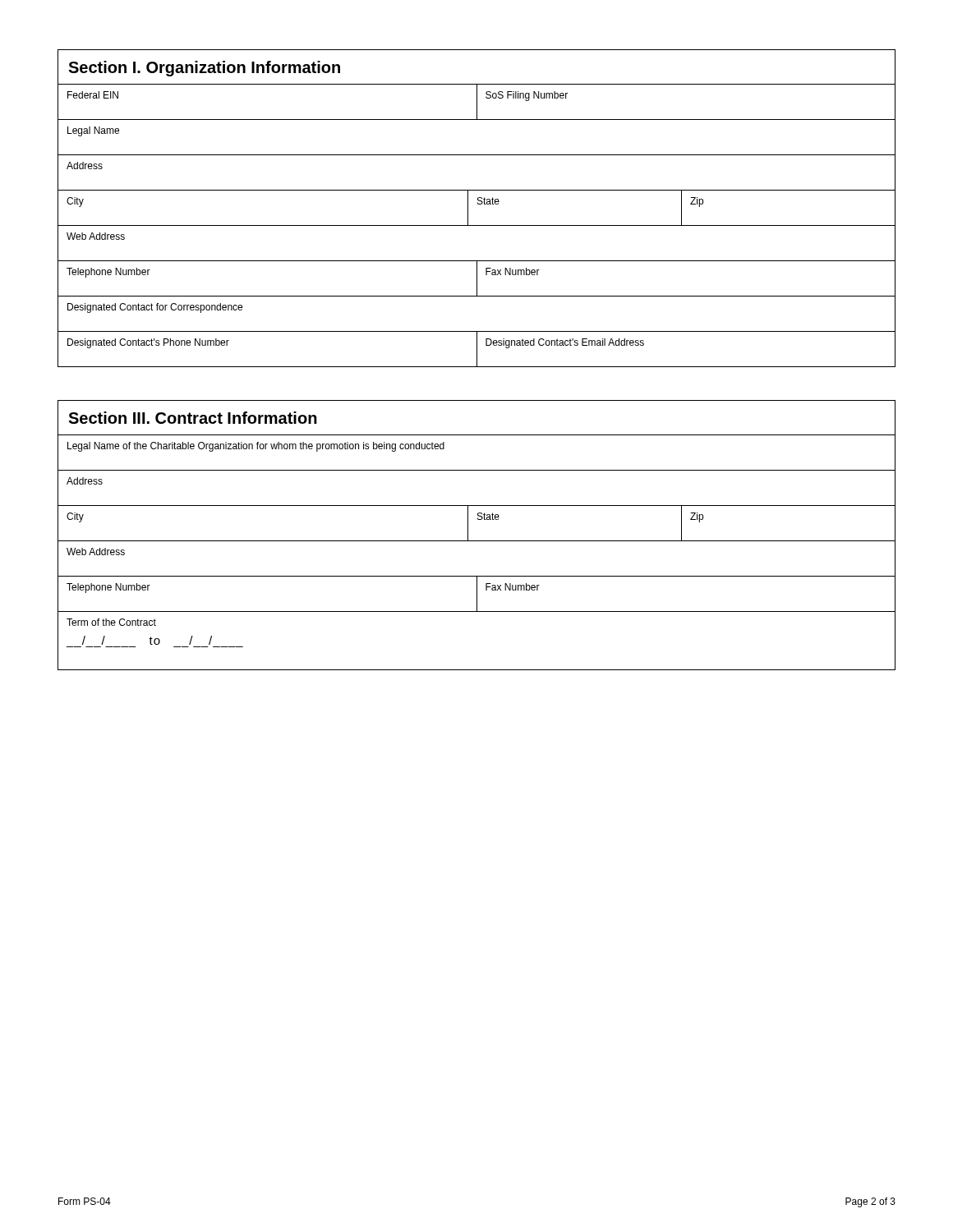Find the text starting "Section I. Organization Information"
Screen dimensions: 1232x953
(x=476, y=208)
